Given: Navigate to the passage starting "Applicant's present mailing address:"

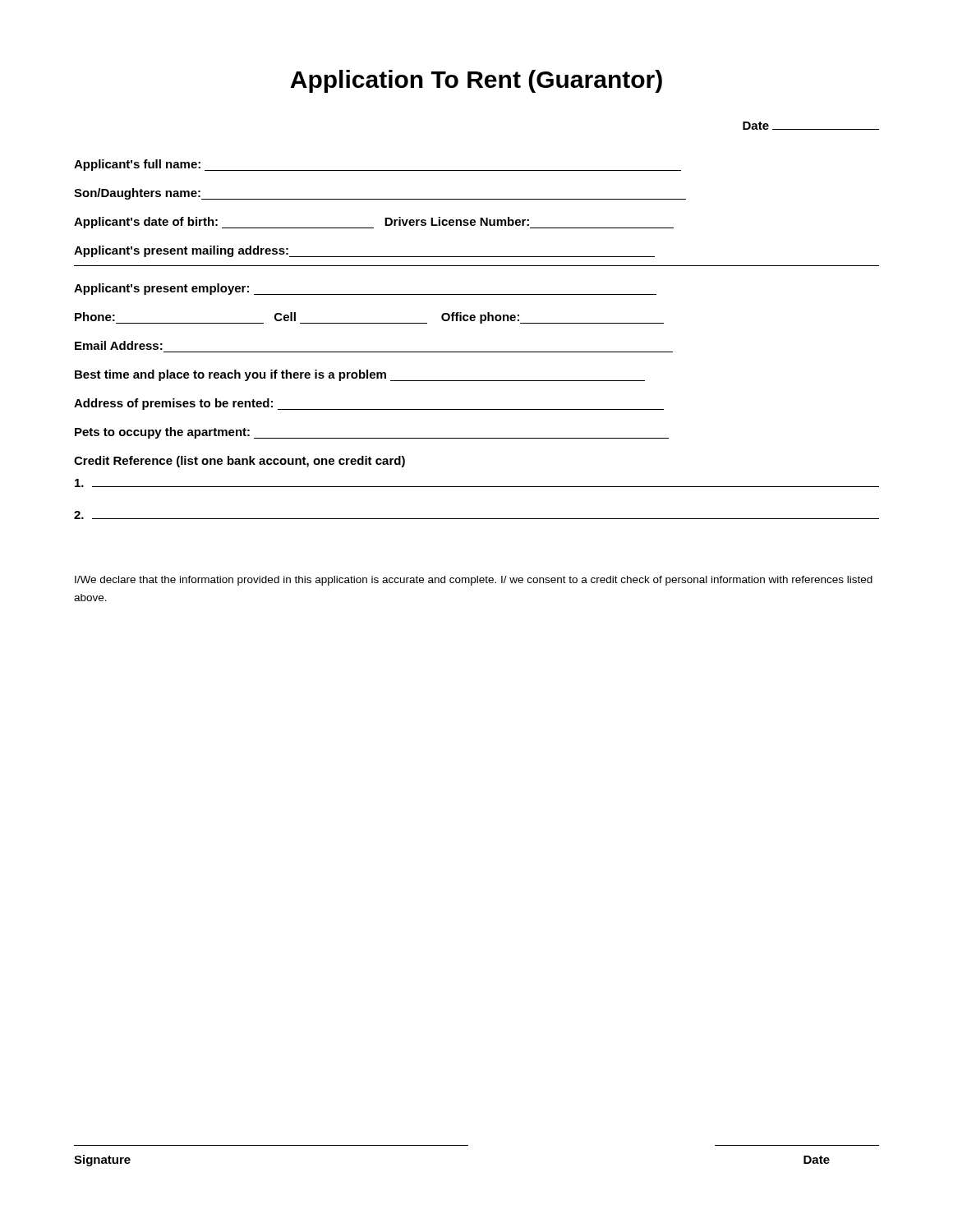Looking at the screenshot, I should (x=476, y=255).
